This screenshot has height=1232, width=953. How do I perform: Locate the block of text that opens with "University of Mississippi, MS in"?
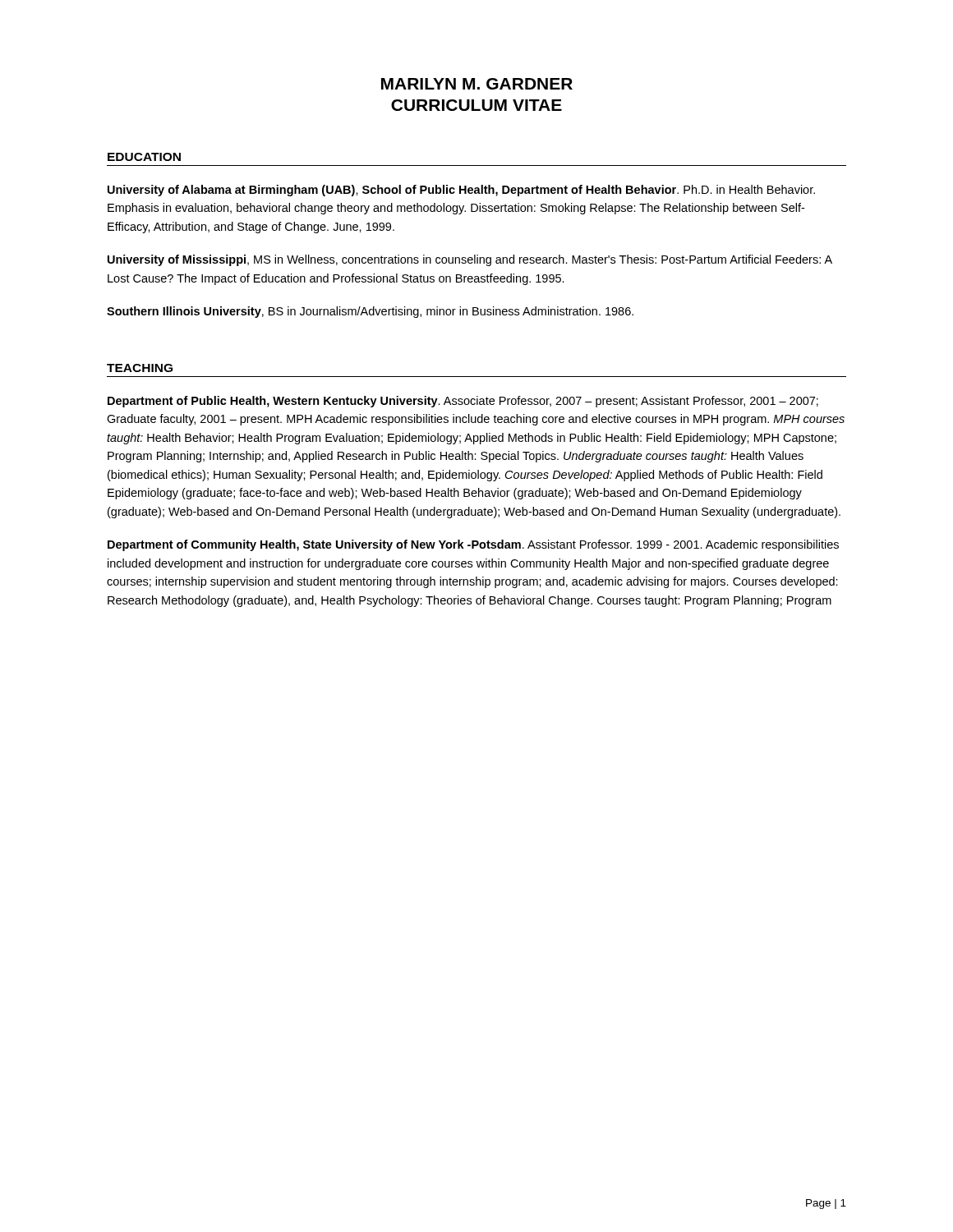[469, 269]
